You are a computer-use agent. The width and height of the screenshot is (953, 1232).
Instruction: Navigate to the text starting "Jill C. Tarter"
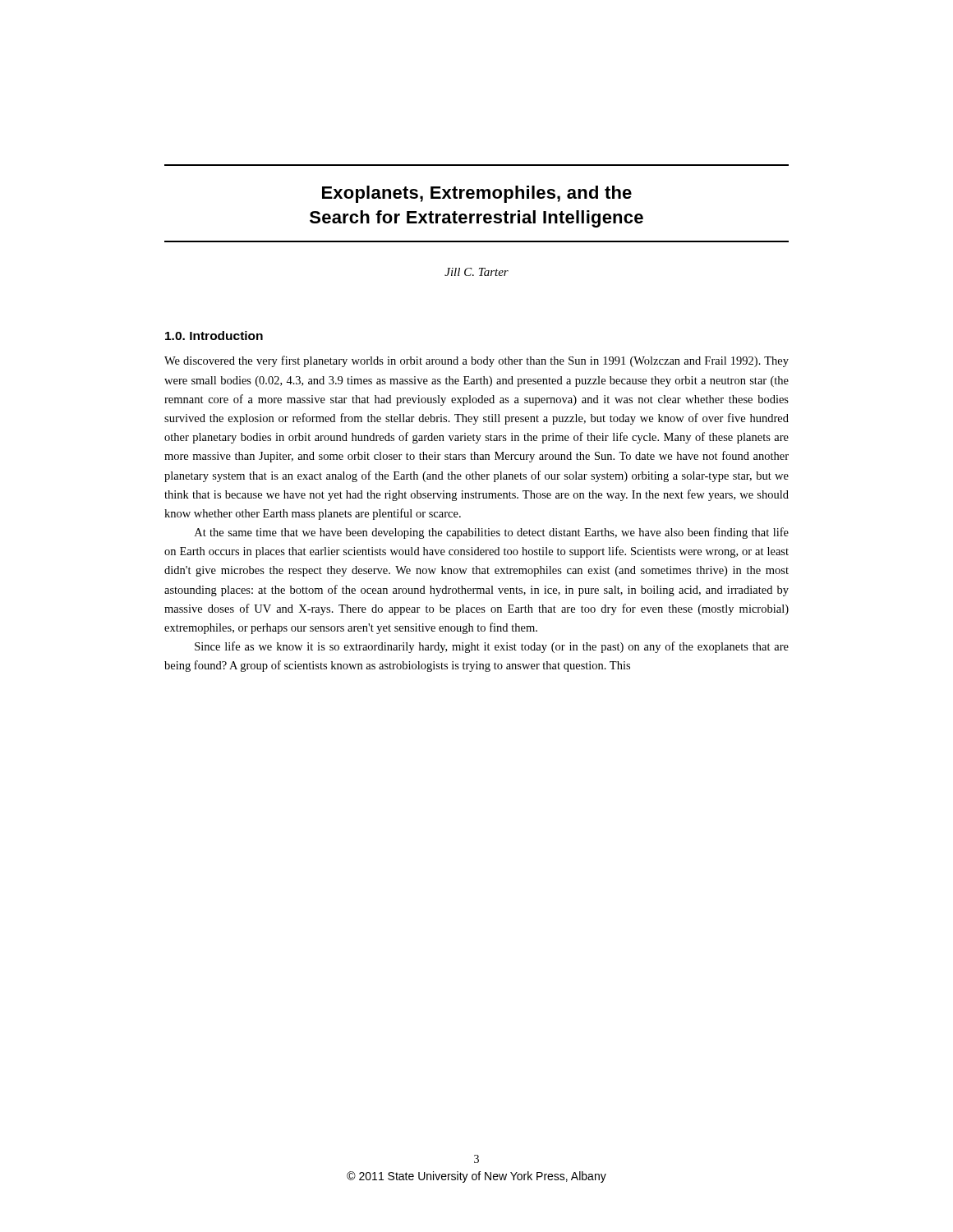(476, 273)
